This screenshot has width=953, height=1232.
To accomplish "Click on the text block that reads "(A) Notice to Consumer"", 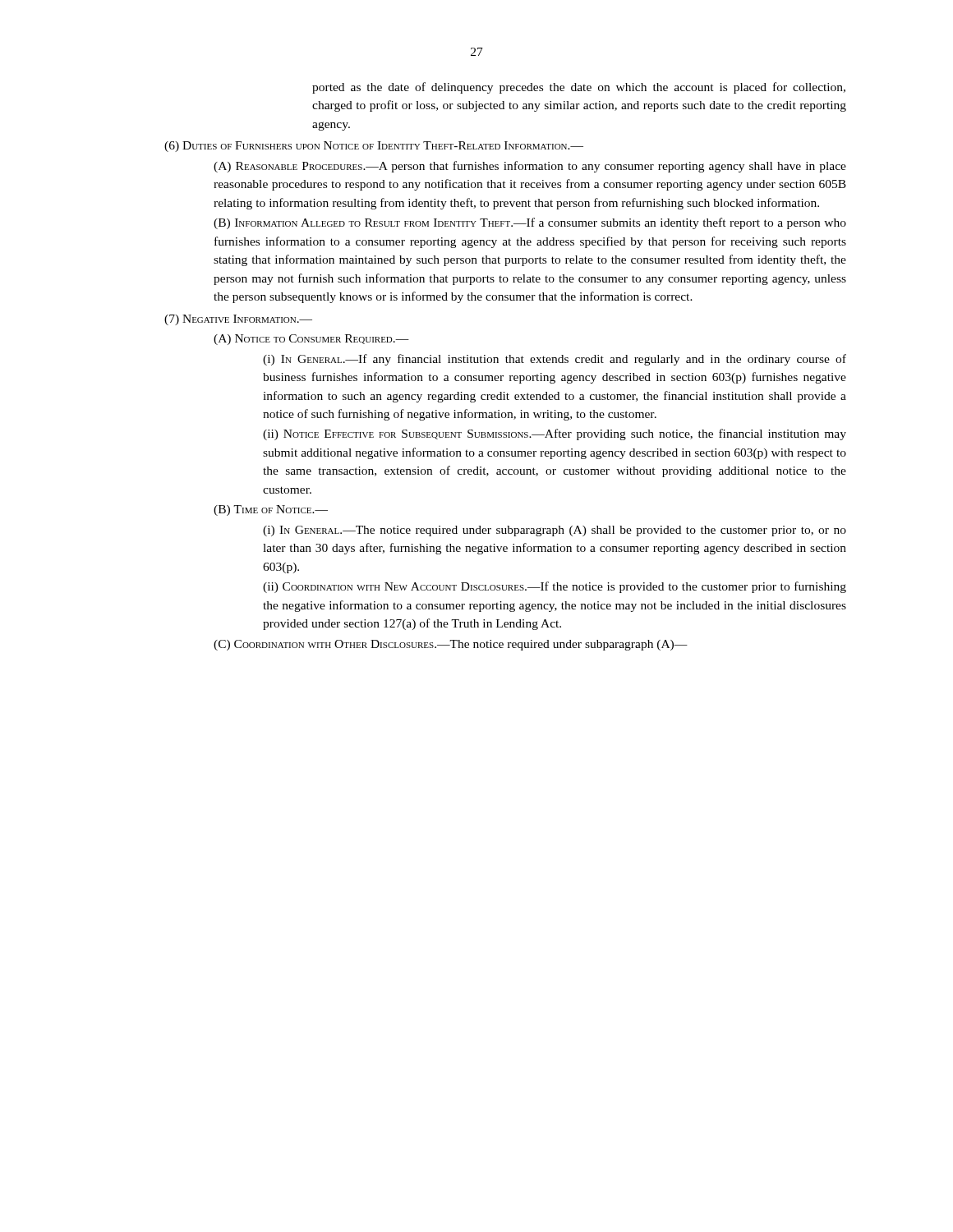I will pos(311,340).
